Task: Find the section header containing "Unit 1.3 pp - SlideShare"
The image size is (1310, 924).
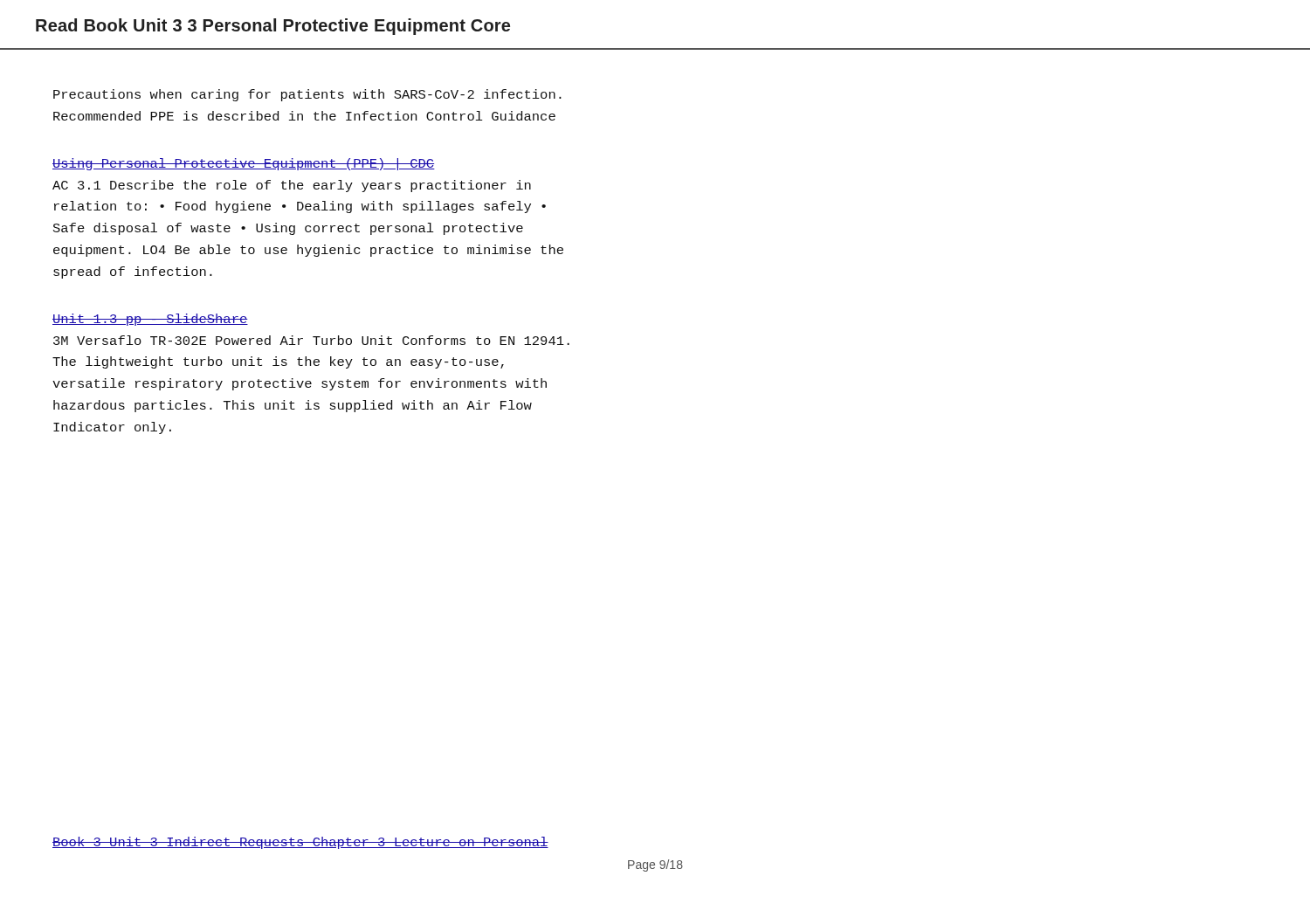Action: [150, 319]
